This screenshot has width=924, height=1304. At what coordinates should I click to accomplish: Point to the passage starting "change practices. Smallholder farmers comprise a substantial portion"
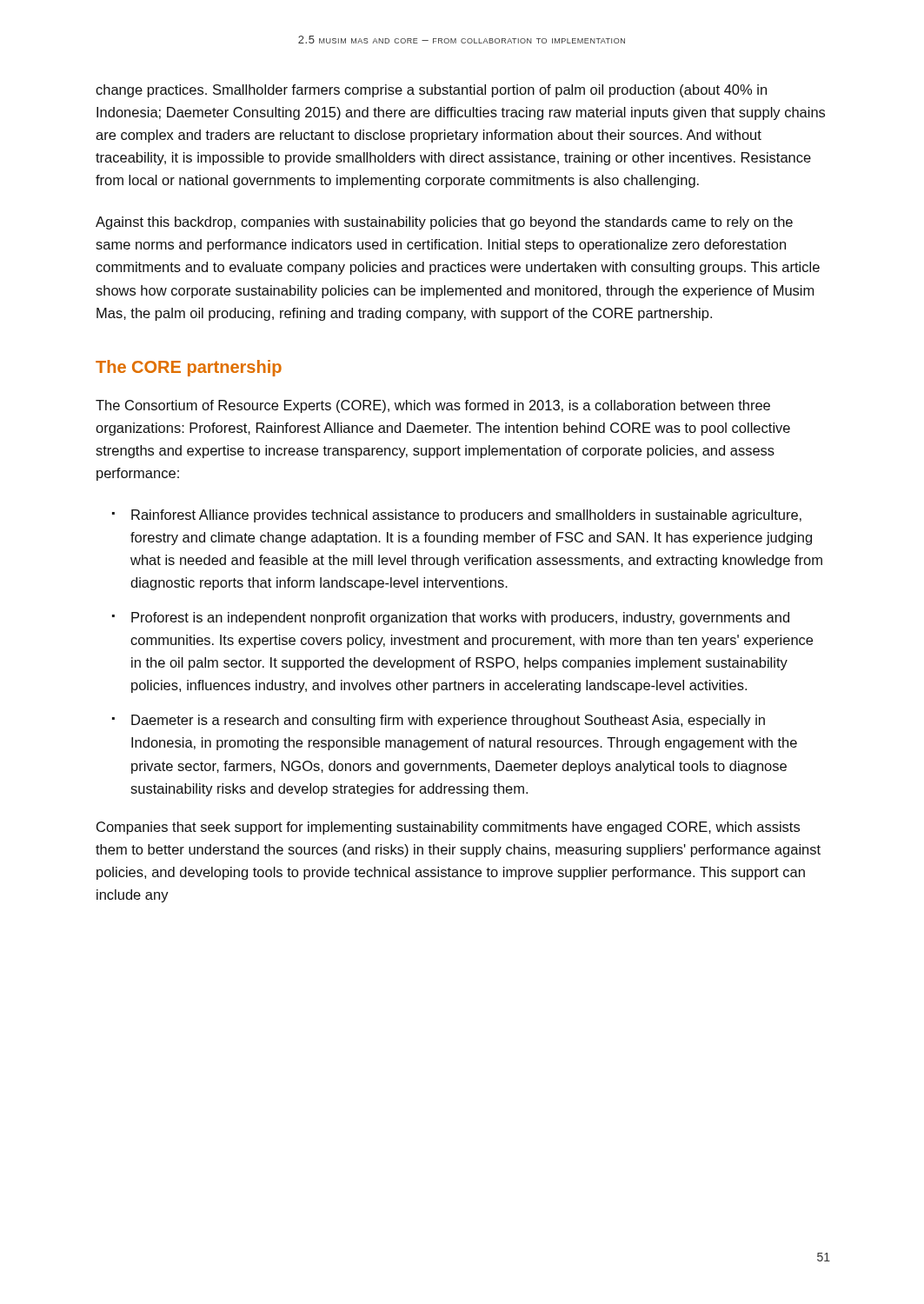click(x=461, y=135)
